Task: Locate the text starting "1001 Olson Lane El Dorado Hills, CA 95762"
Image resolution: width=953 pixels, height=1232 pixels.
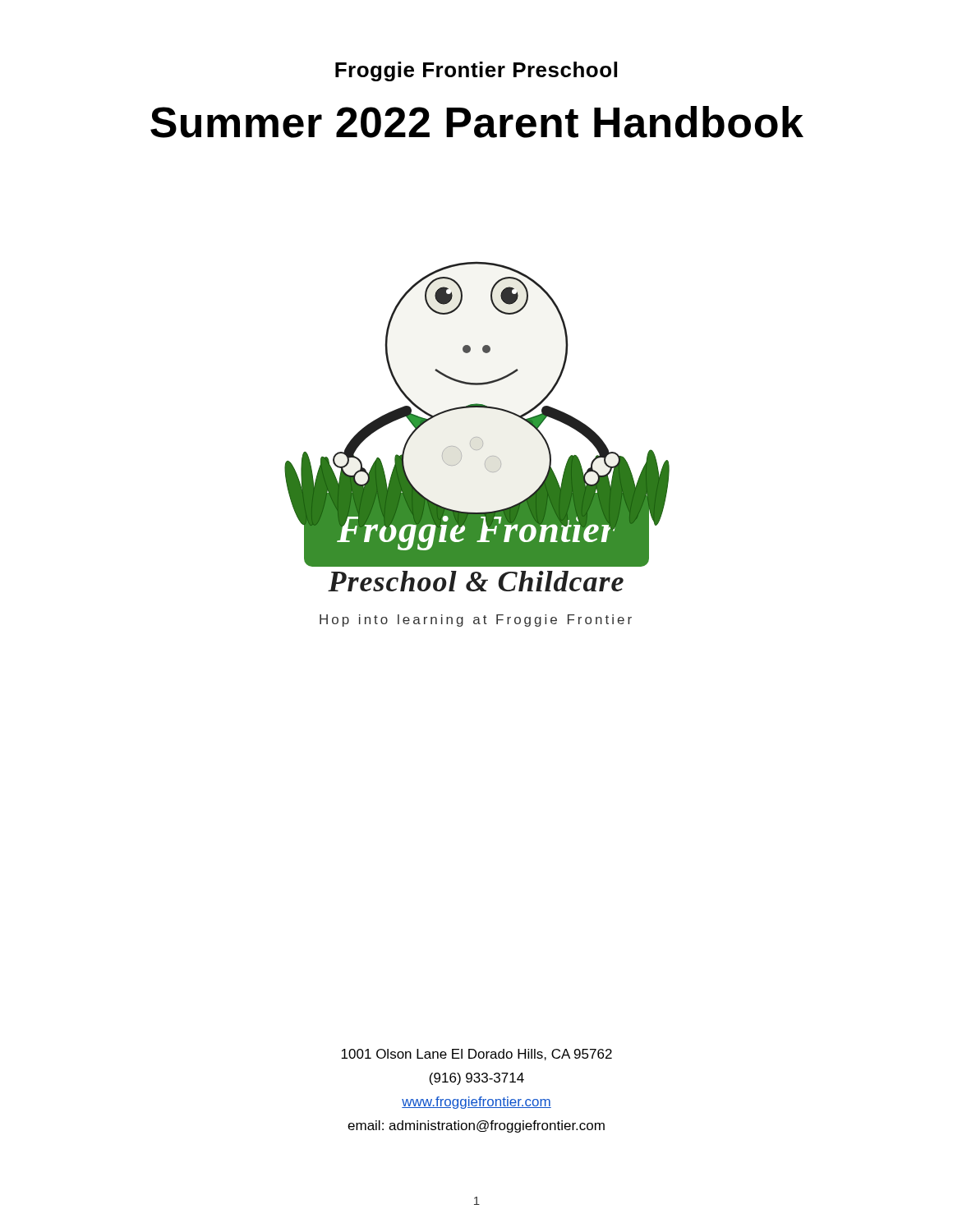Action: pyautogui.click(x=476, y=1090)
